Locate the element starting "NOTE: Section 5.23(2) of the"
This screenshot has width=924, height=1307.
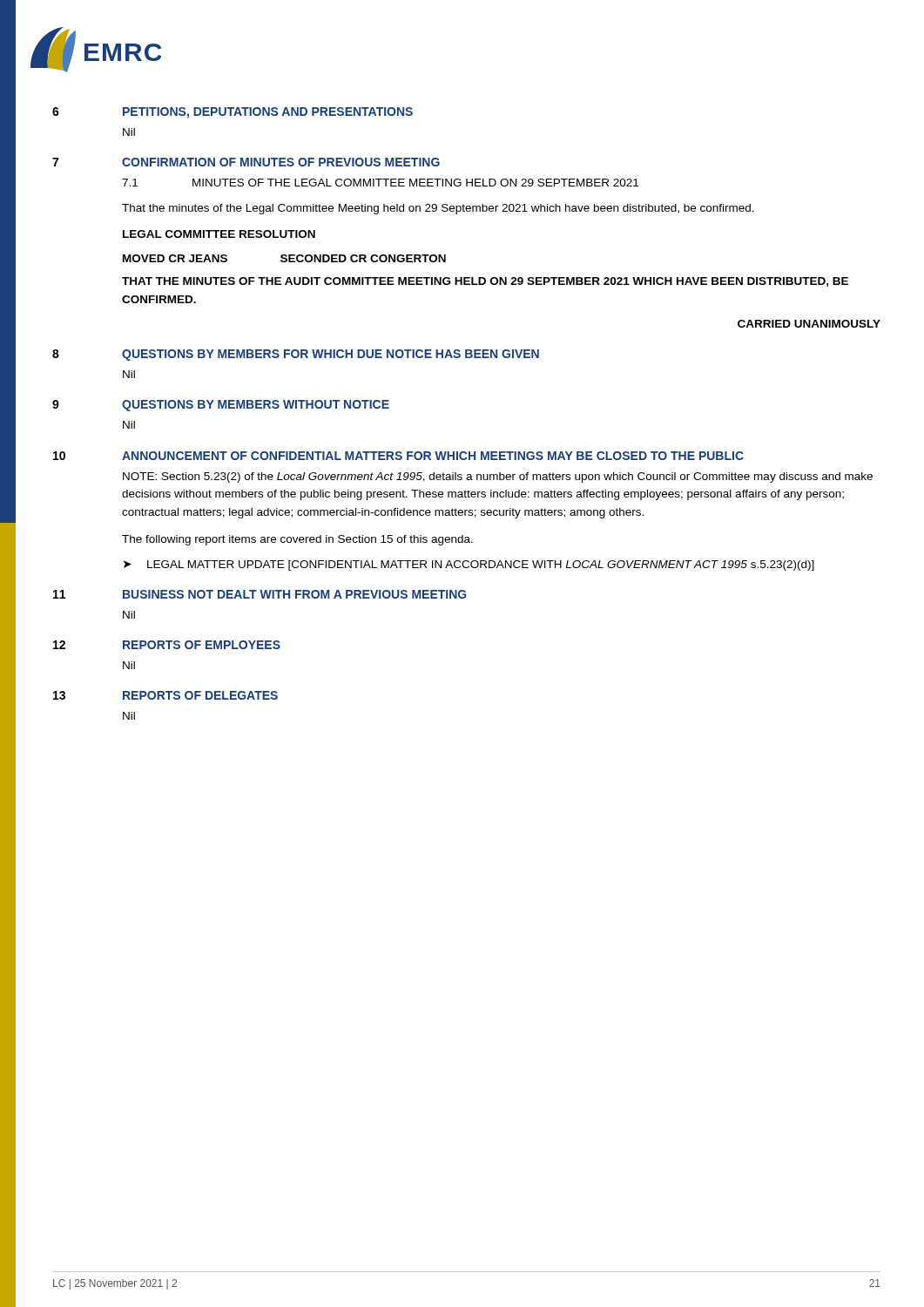[497, 494]
